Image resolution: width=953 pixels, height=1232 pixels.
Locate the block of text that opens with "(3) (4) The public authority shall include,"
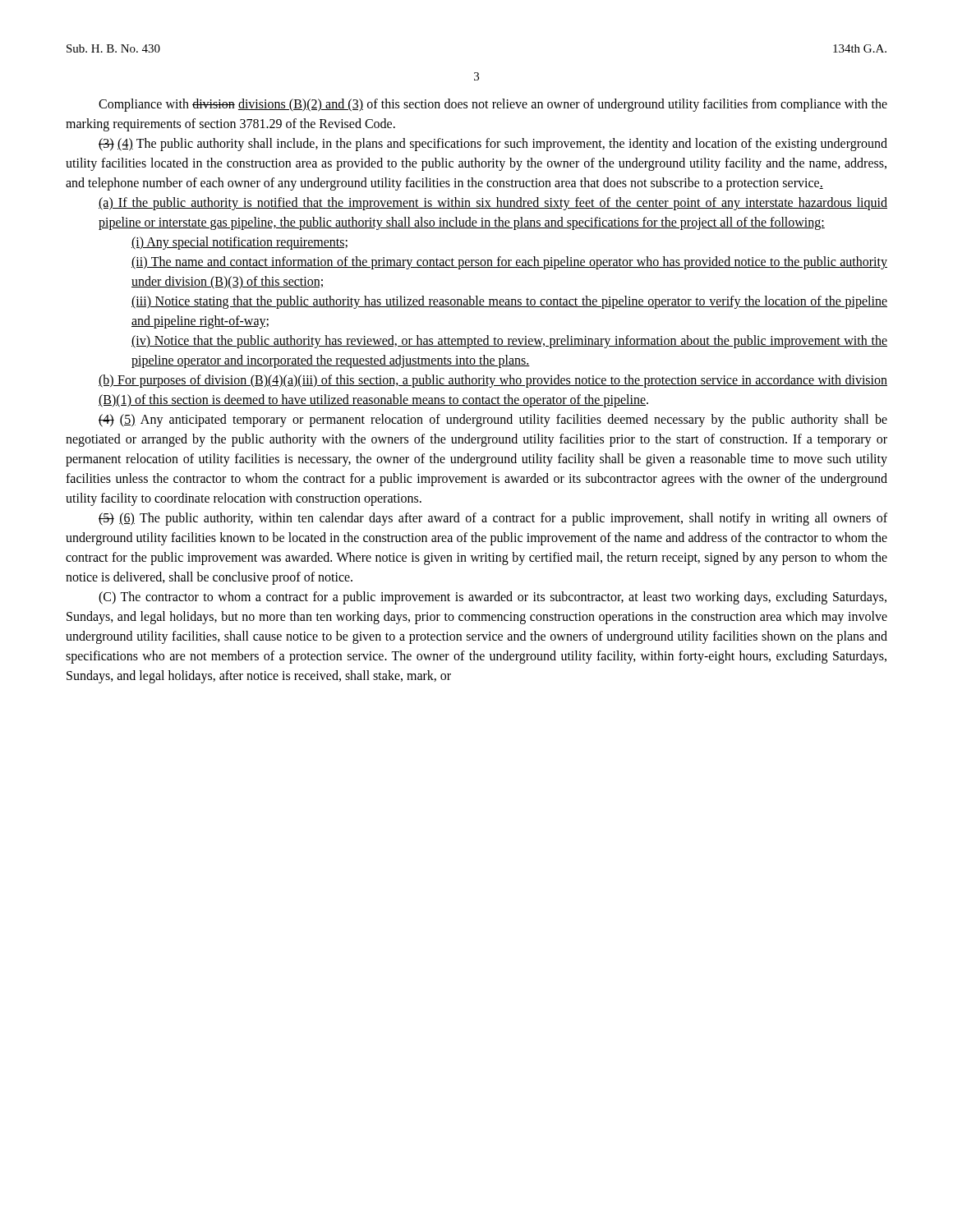coord(476,163)
